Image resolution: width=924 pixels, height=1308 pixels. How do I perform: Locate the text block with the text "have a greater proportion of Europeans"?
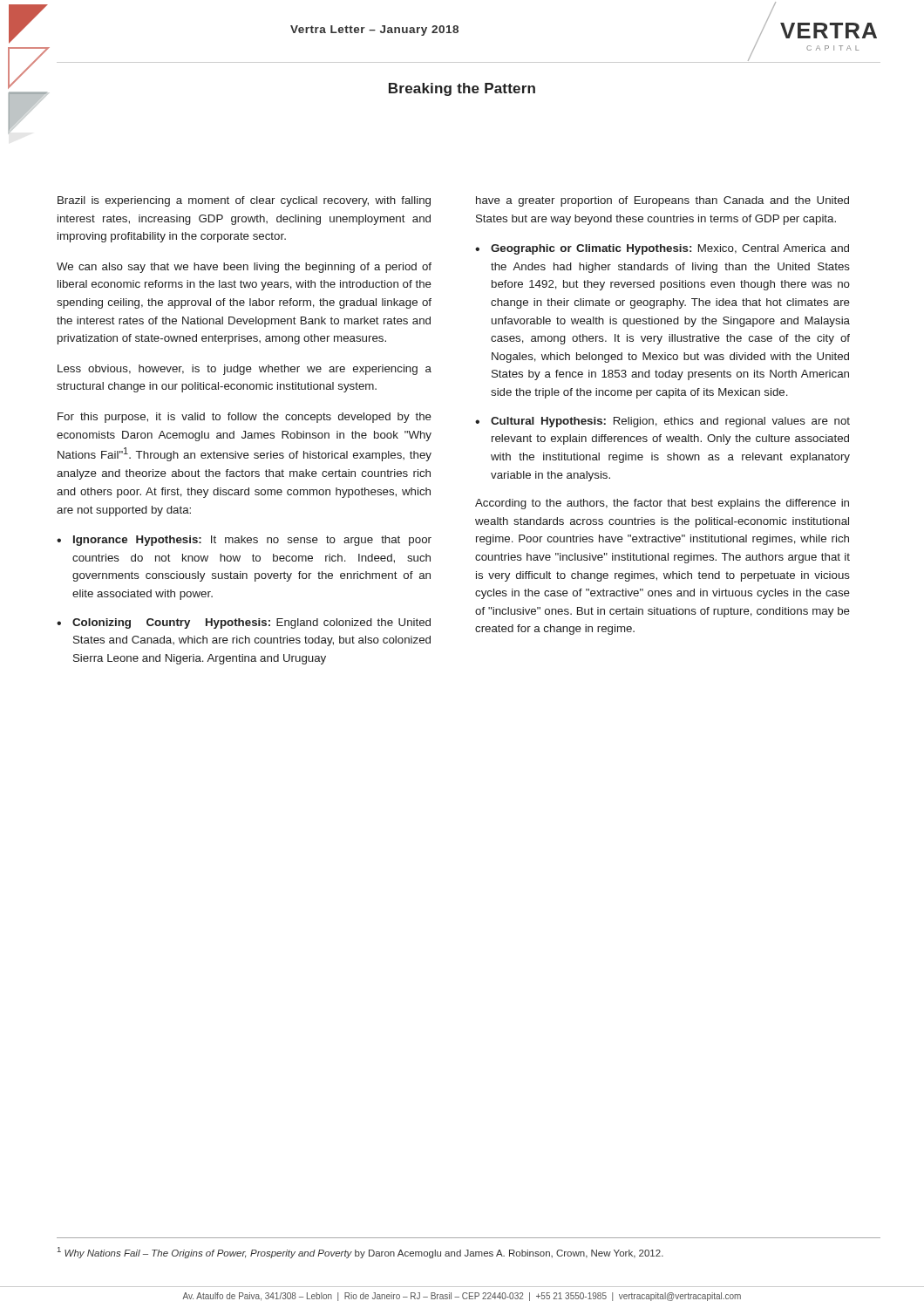tap(663, 209)
